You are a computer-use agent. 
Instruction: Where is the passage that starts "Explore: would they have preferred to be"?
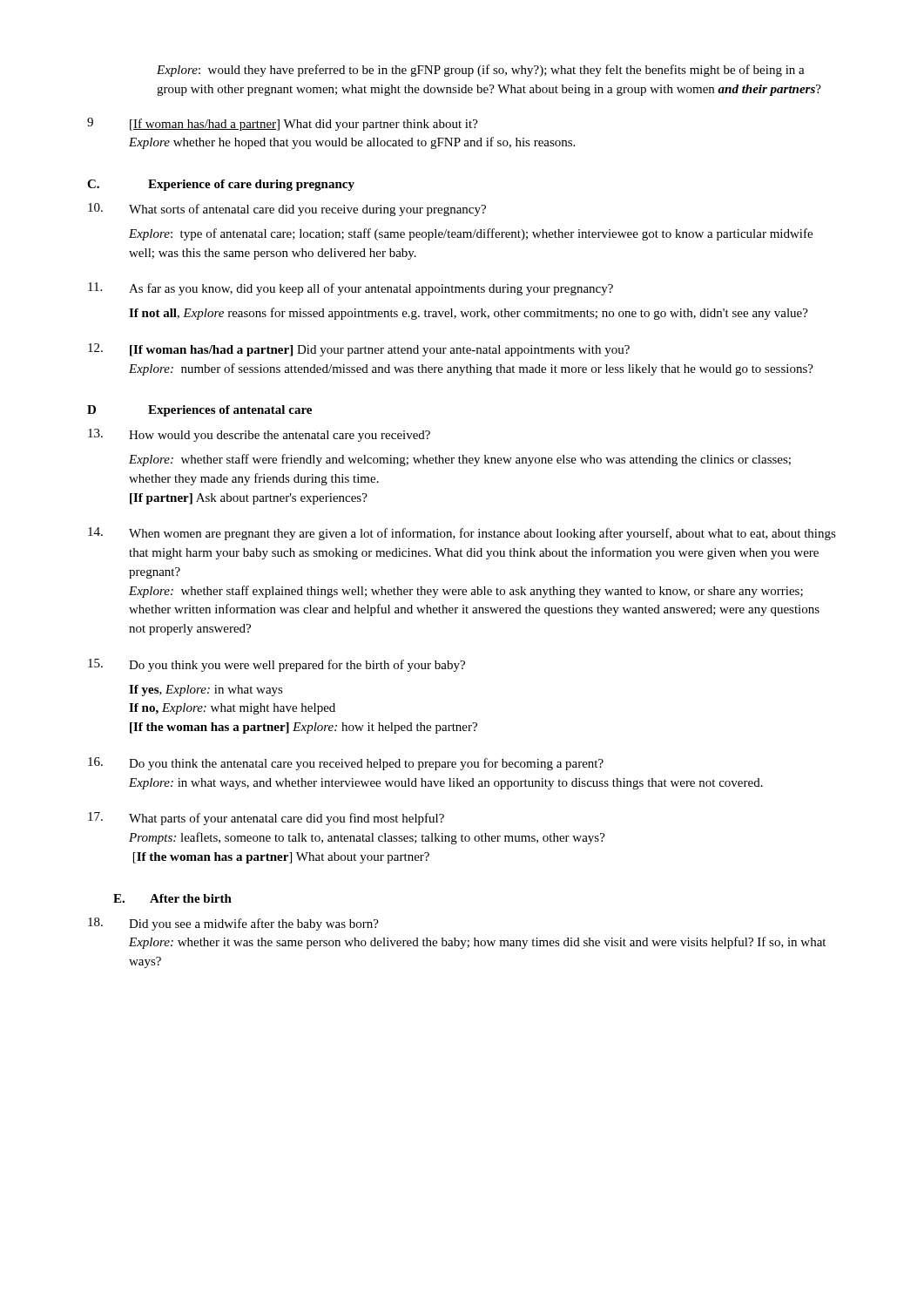point(497,80)
